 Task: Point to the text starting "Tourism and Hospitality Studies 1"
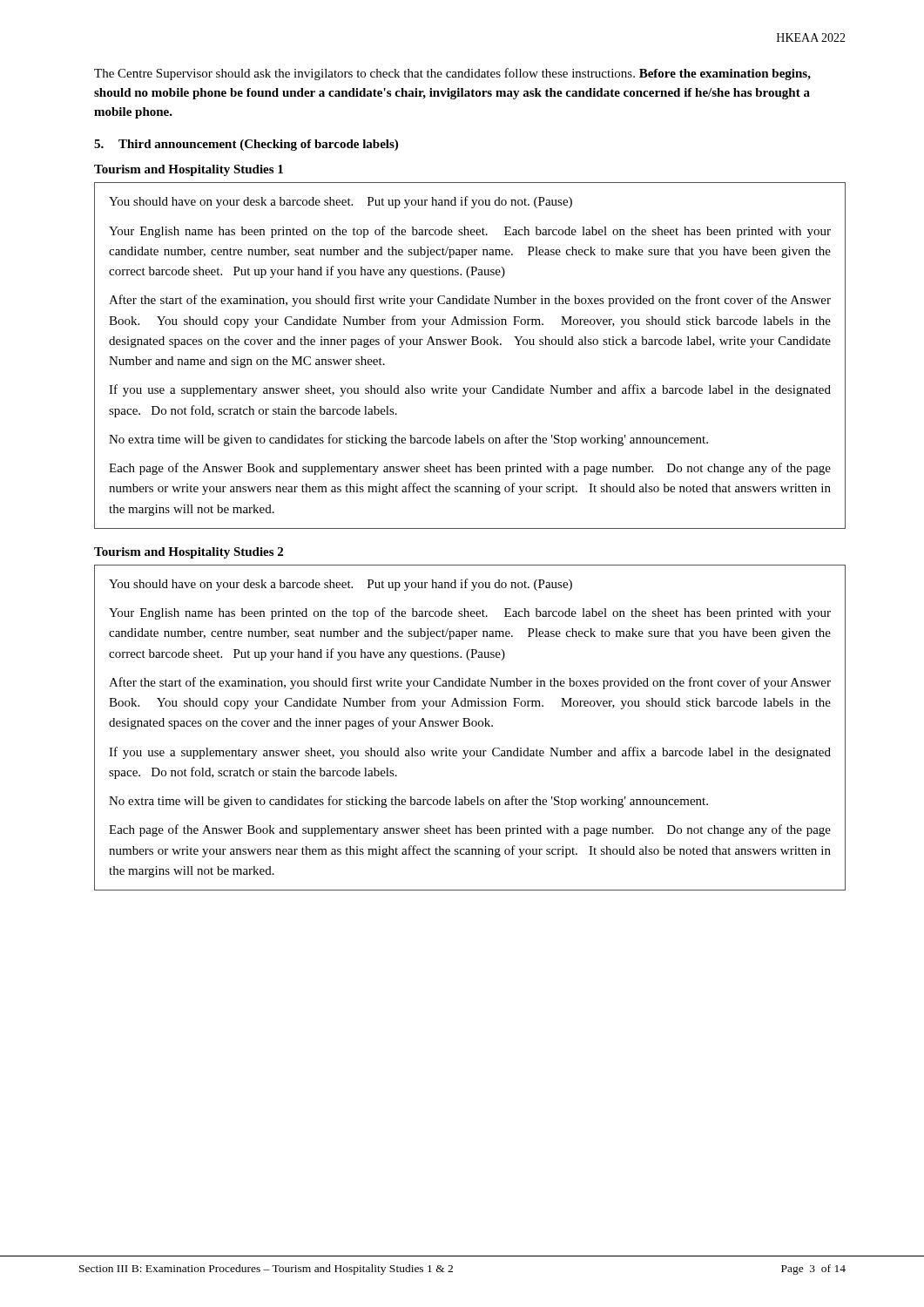tap(189, 169)
